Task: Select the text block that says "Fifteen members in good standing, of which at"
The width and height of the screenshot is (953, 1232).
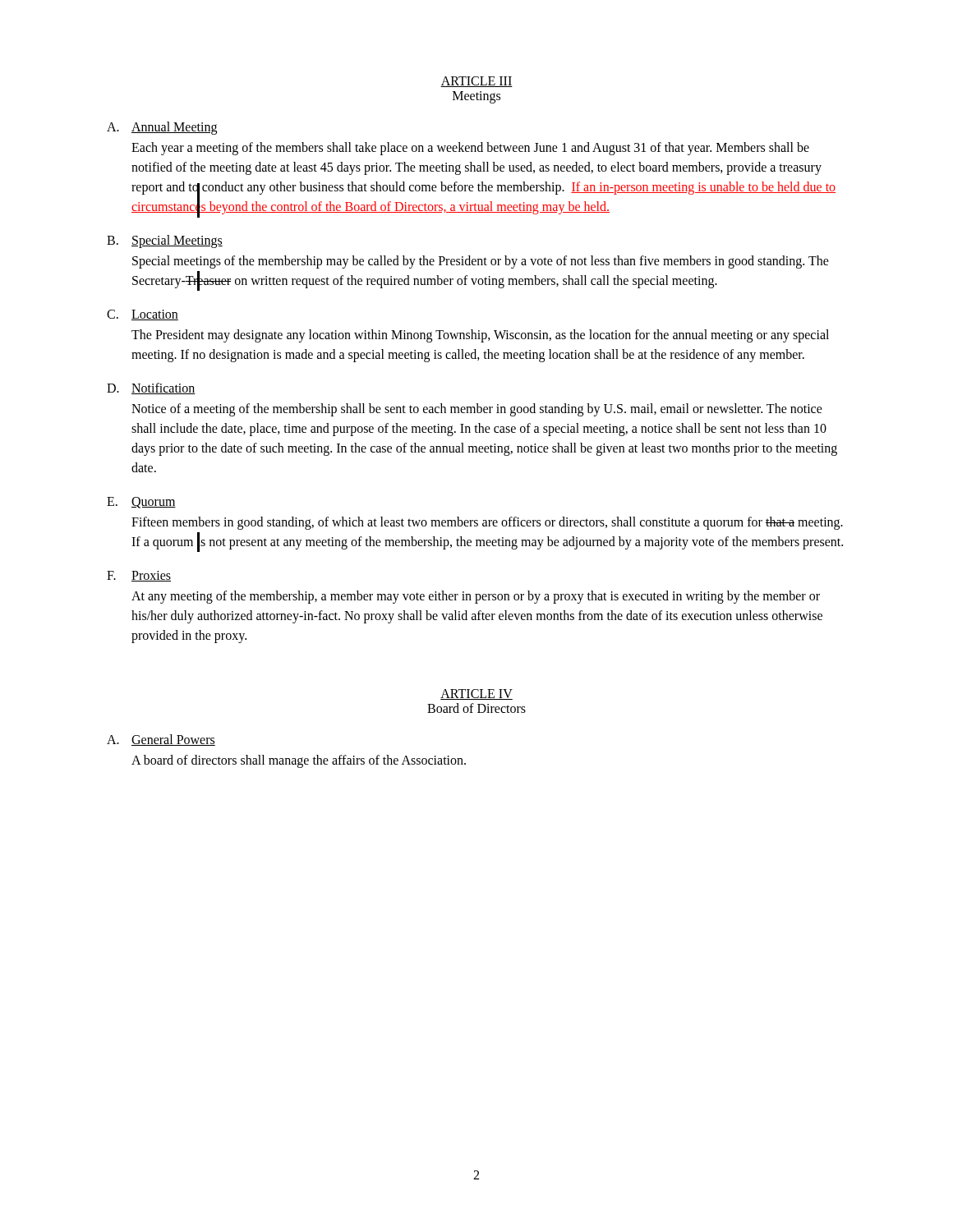Action: (488, 532)
